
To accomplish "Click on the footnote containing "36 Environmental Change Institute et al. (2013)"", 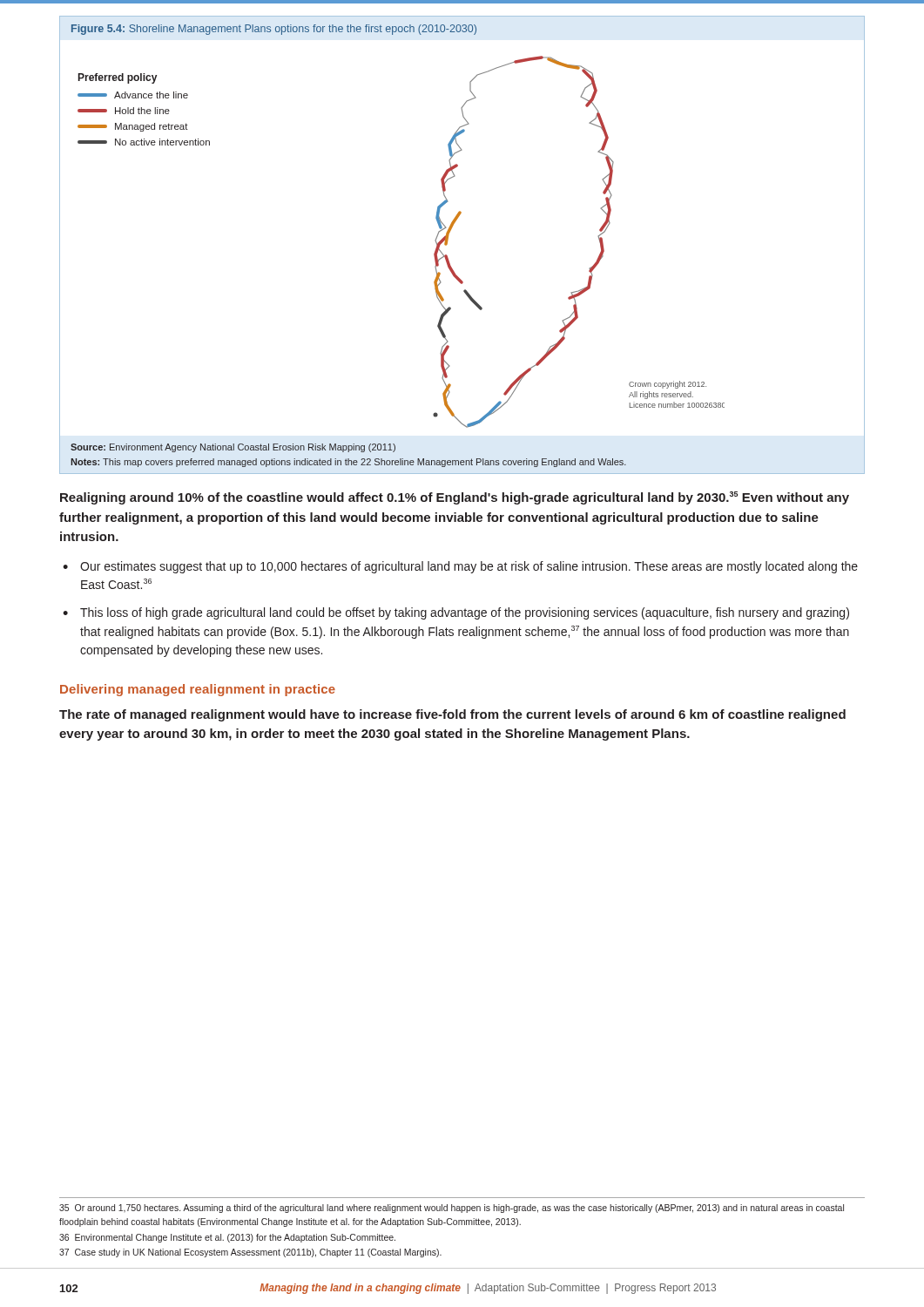I will [x=228, y=1237].
